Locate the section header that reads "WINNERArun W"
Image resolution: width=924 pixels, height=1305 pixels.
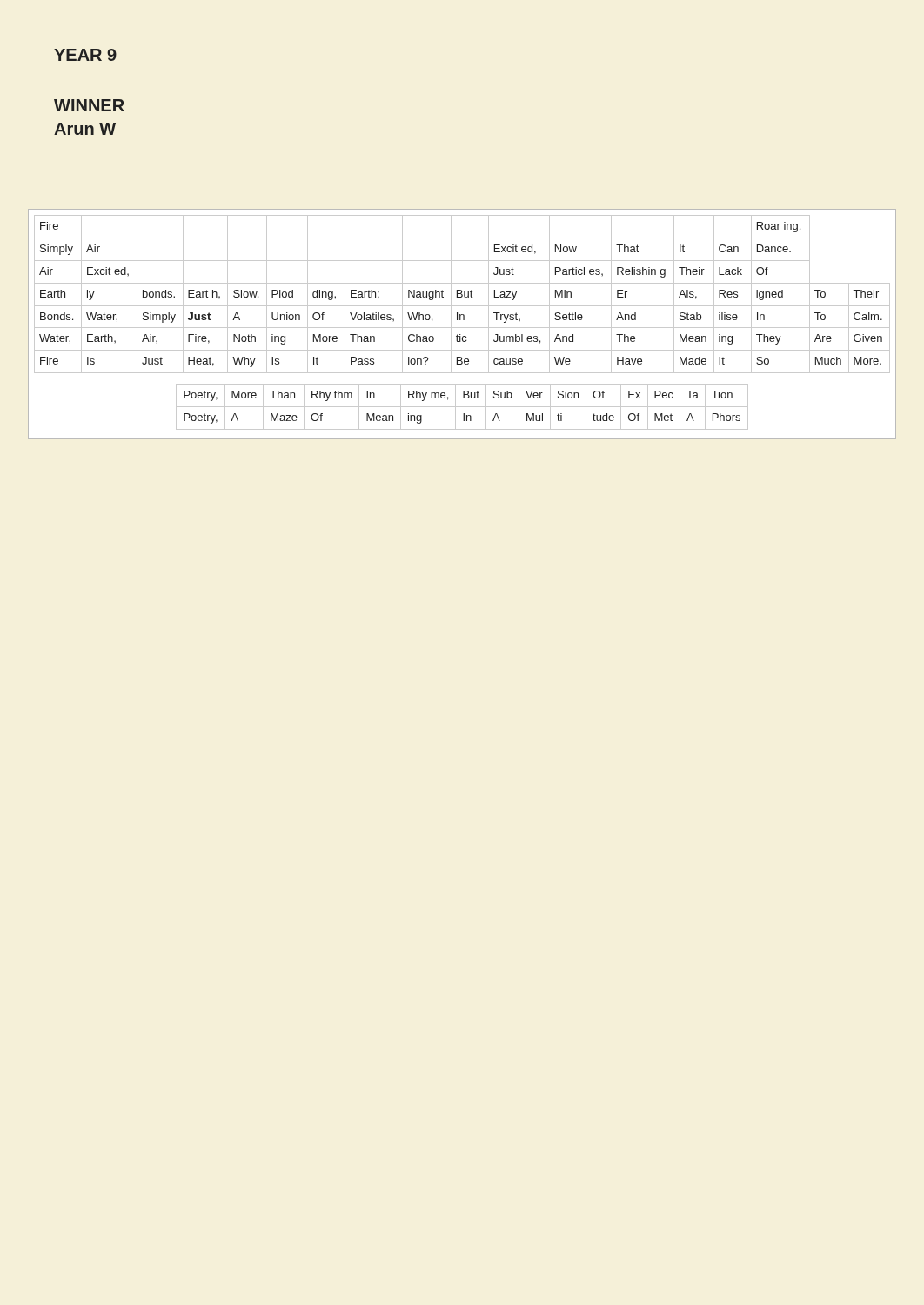click(x=89, y=117)
